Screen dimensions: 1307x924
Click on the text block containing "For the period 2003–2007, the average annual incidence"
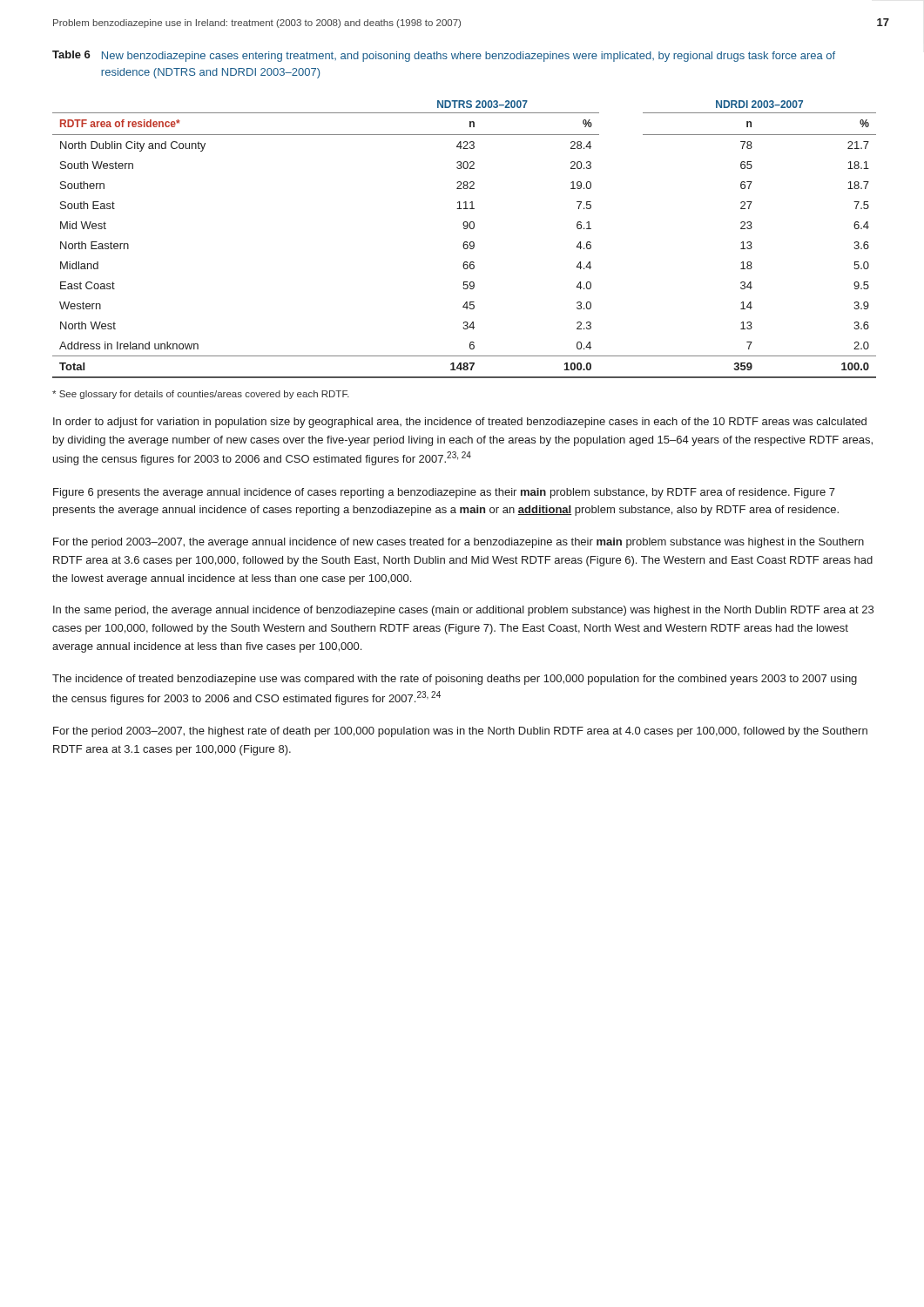463,560
